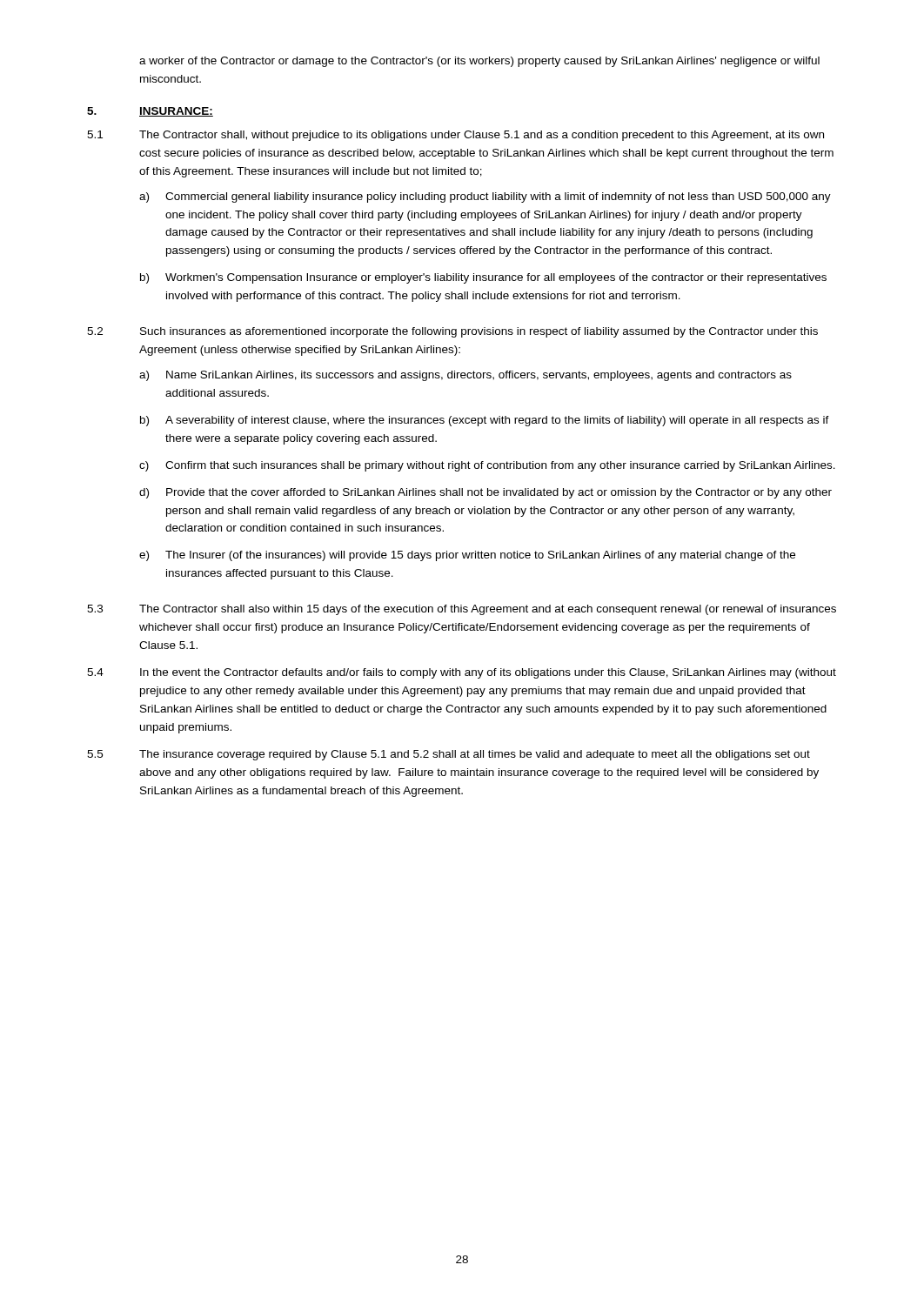The width and height of the screenshot is (924, 1305).
Task: Find the block on this page that starts "1 The Contractor"
Action: (462, 220)
